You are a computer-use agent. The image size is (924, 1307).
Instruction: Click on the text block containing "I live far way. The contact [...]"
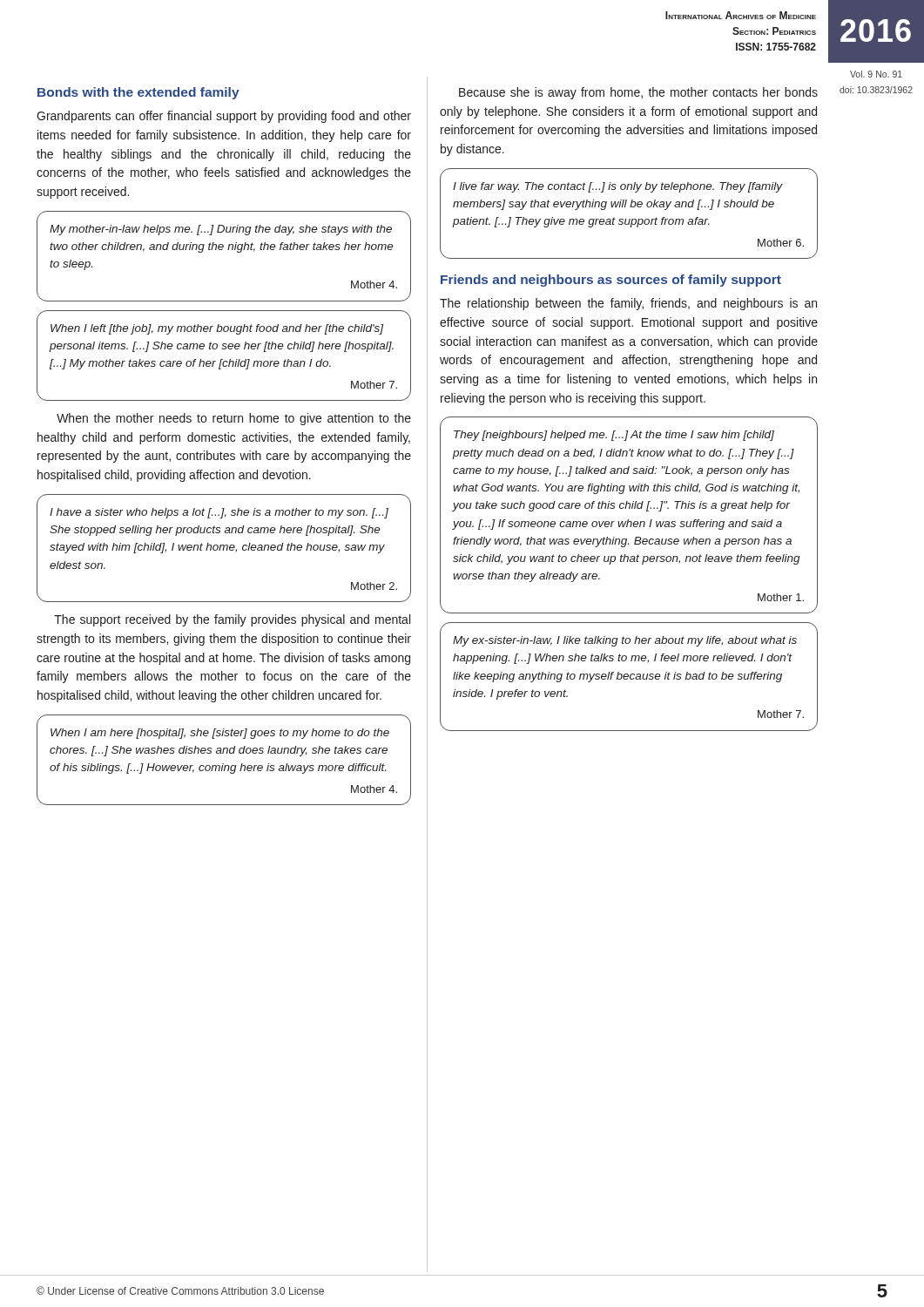629,215
